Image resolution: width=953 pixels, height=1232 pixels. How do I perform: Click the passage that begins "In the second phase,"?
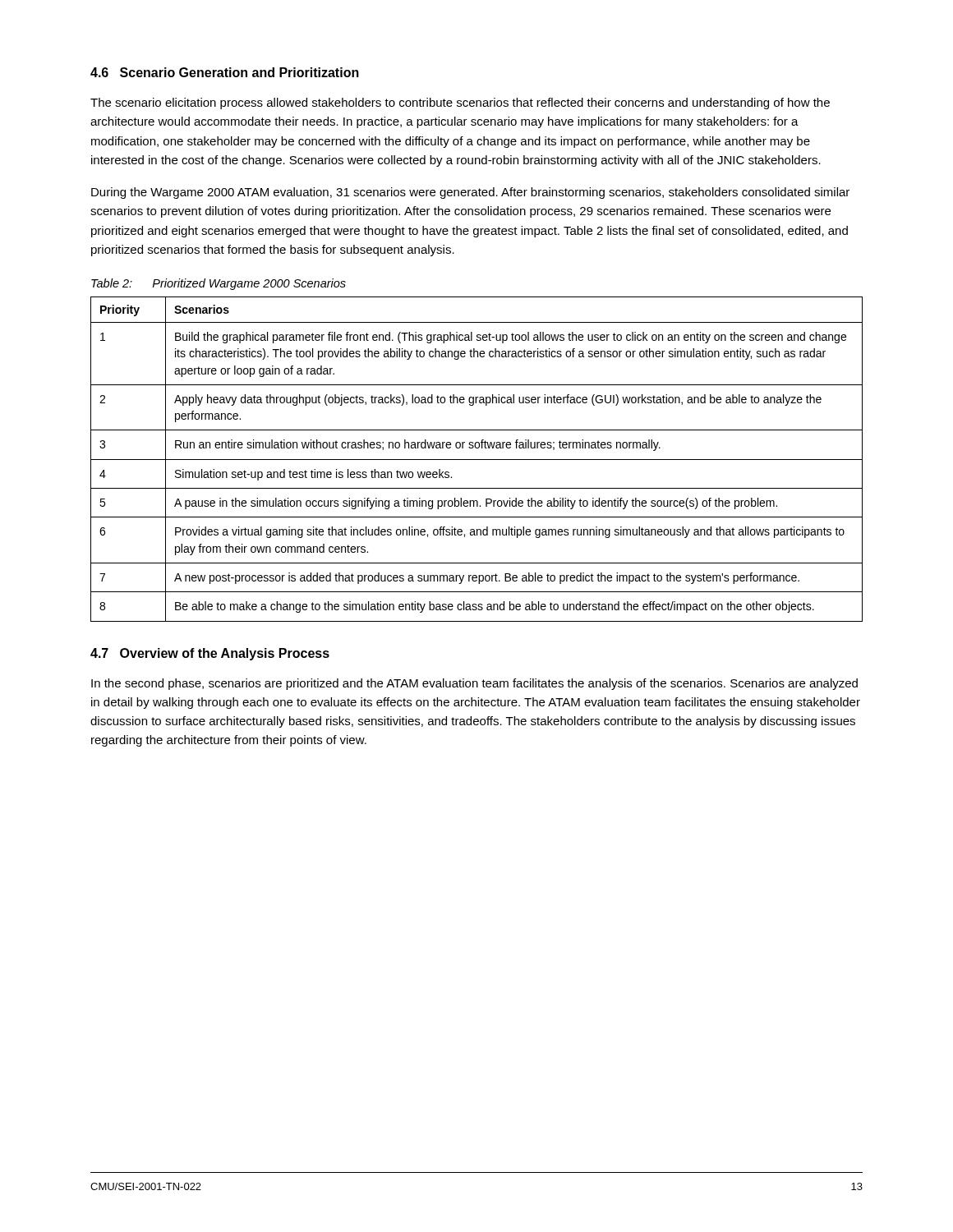tap(476, 711)
